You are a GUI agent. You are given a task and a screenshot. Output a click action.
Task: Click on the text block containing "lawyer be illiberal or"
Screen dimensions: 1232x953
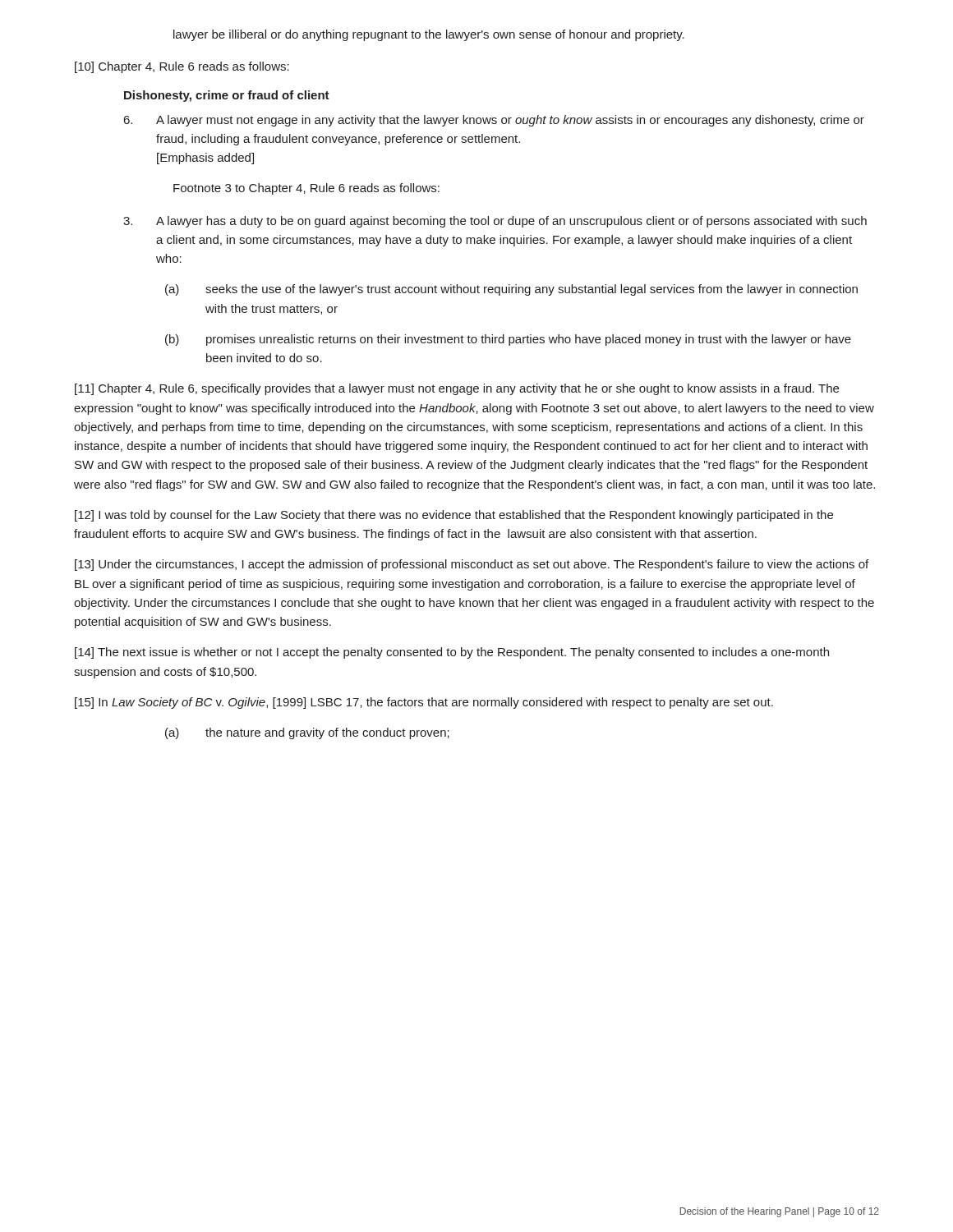(429, 34)
